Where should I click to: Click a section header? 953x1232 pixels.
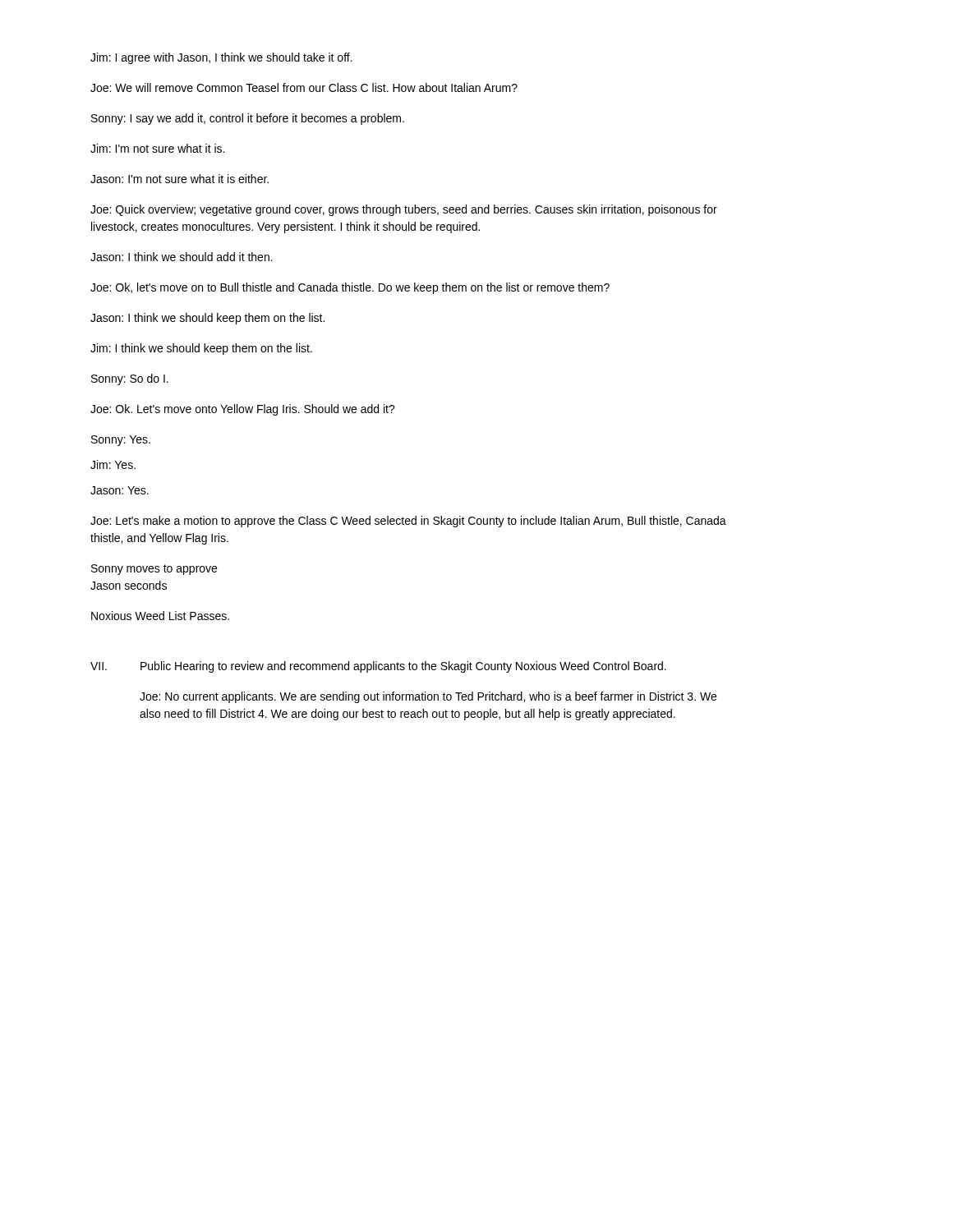[99, 666]
